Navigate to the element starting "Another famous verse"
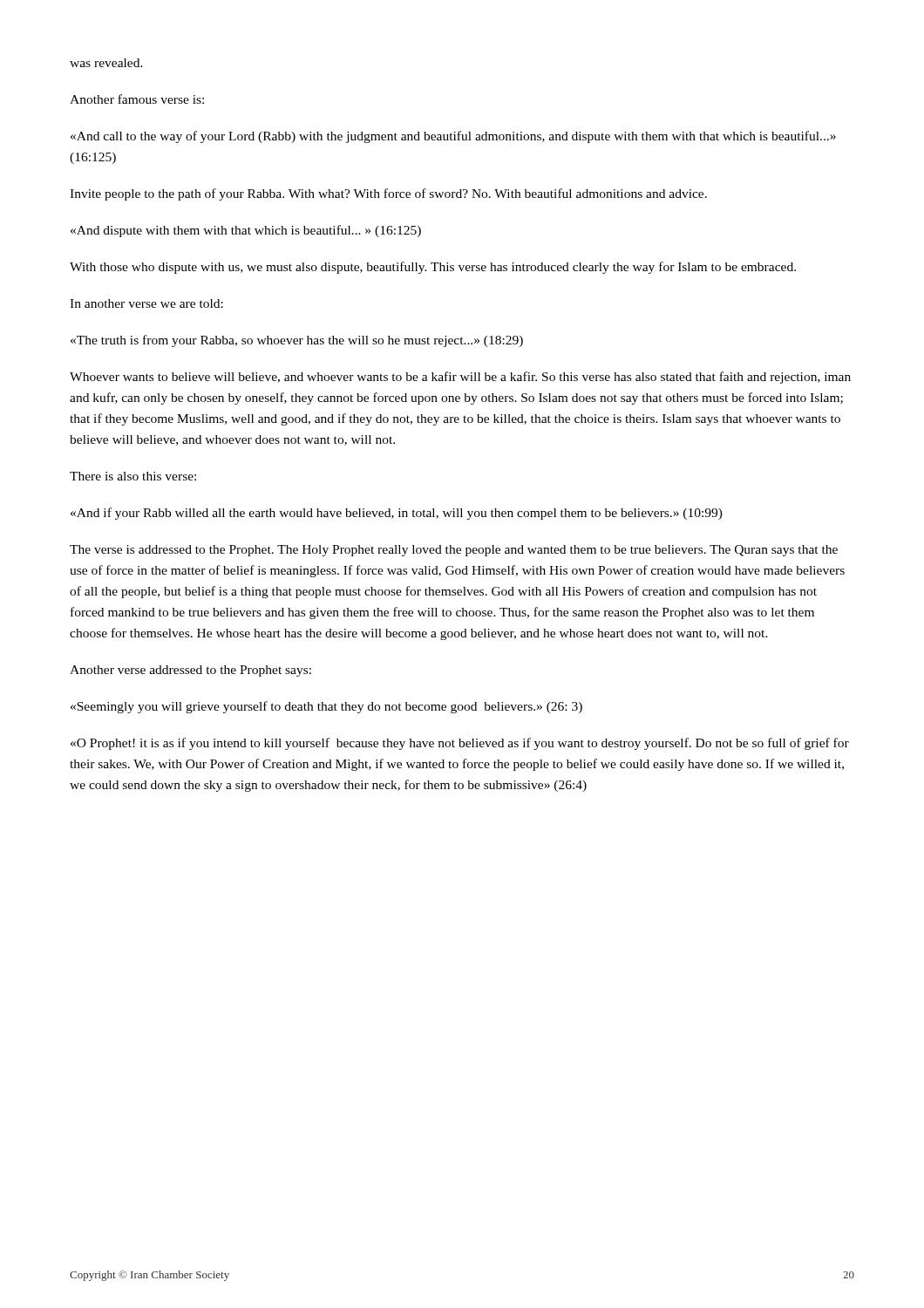Image resolution: width=924 pixels, height=1308 pixels. point(137,99)
